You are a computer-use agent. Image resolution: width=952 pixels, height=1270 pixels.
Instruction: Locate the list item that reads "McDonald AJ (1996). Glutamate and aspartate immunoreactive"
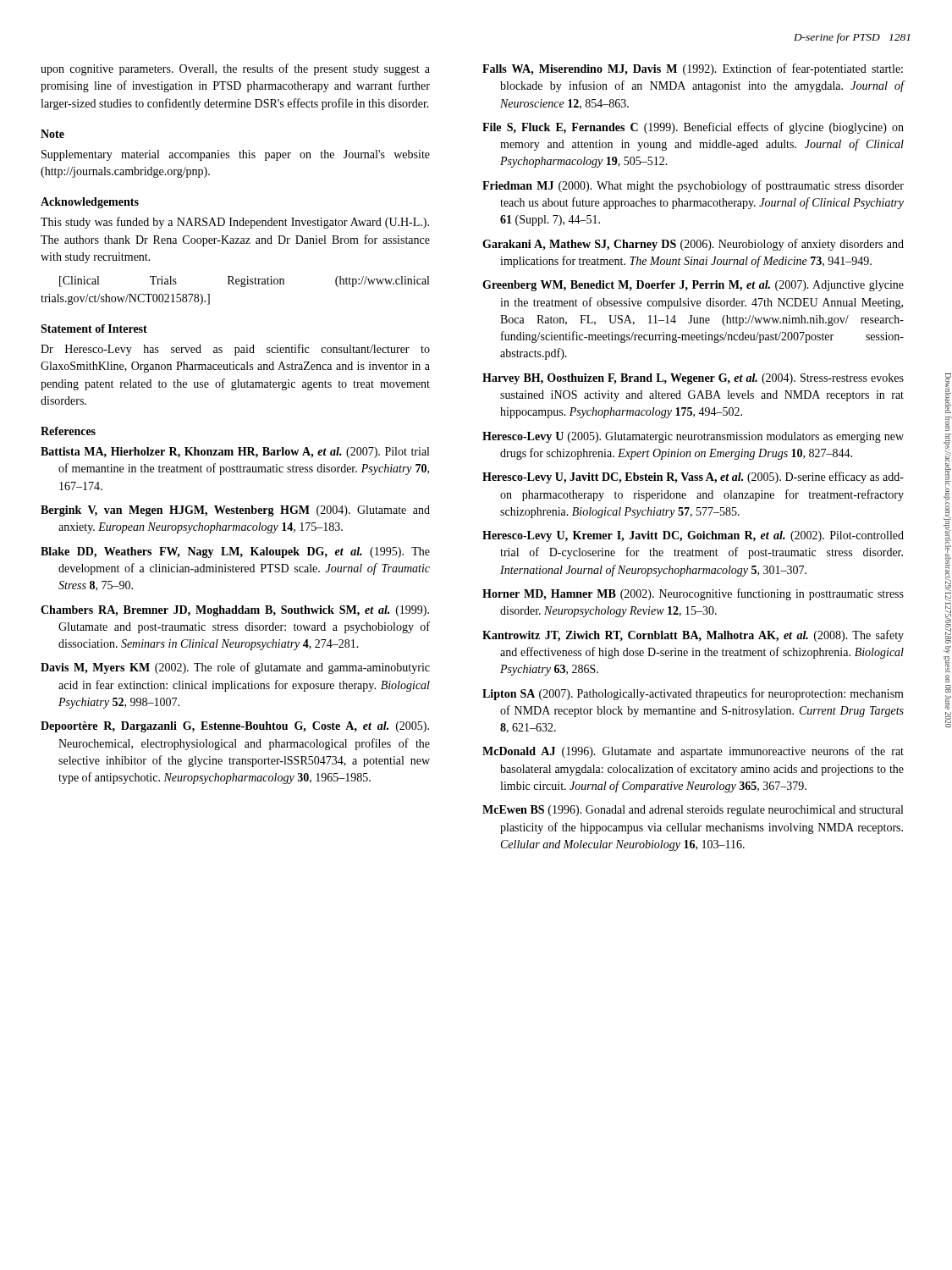pyautogui.click(x=693, y=769)
